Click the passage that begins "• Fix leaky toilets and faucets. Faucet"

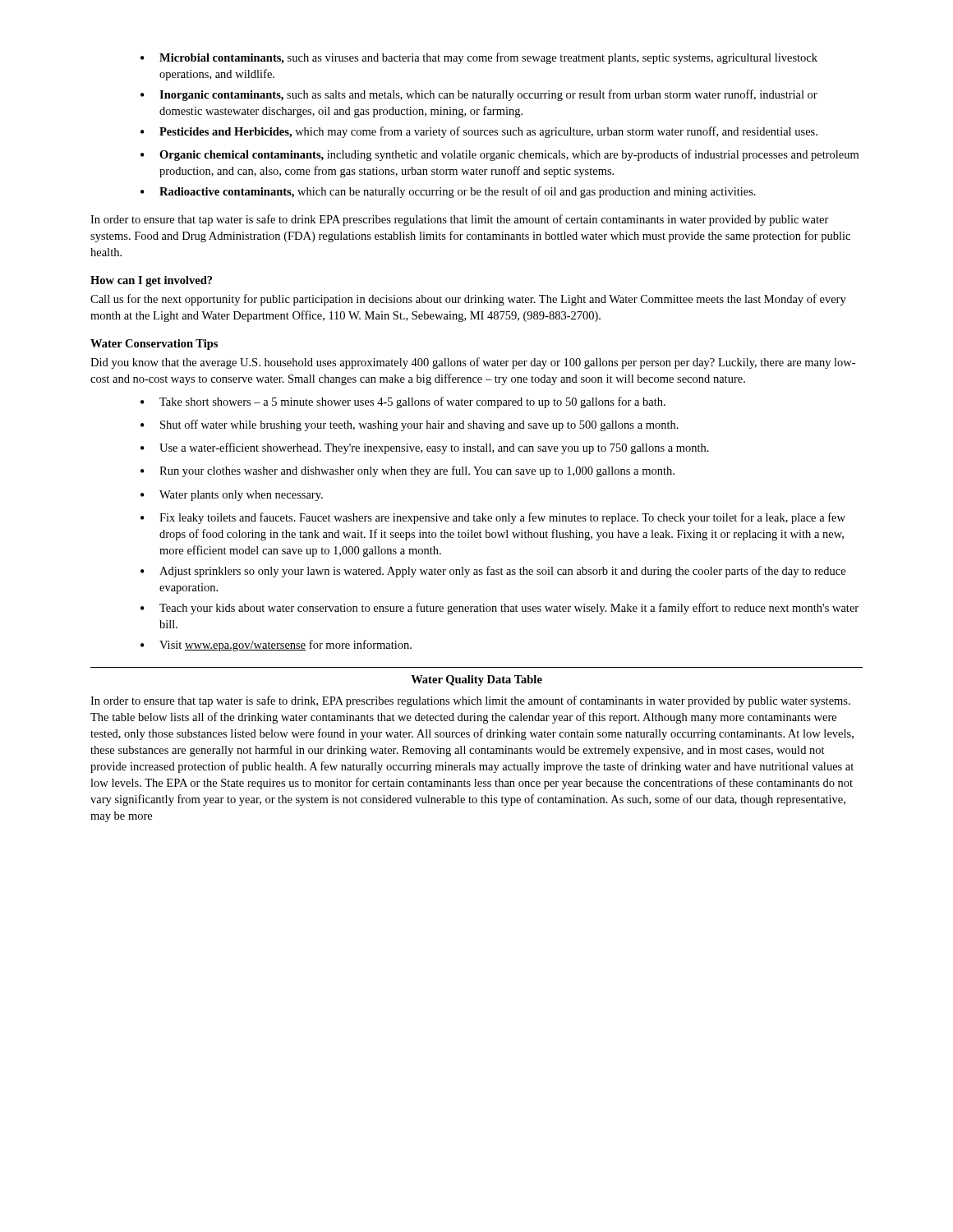point(501,534)
